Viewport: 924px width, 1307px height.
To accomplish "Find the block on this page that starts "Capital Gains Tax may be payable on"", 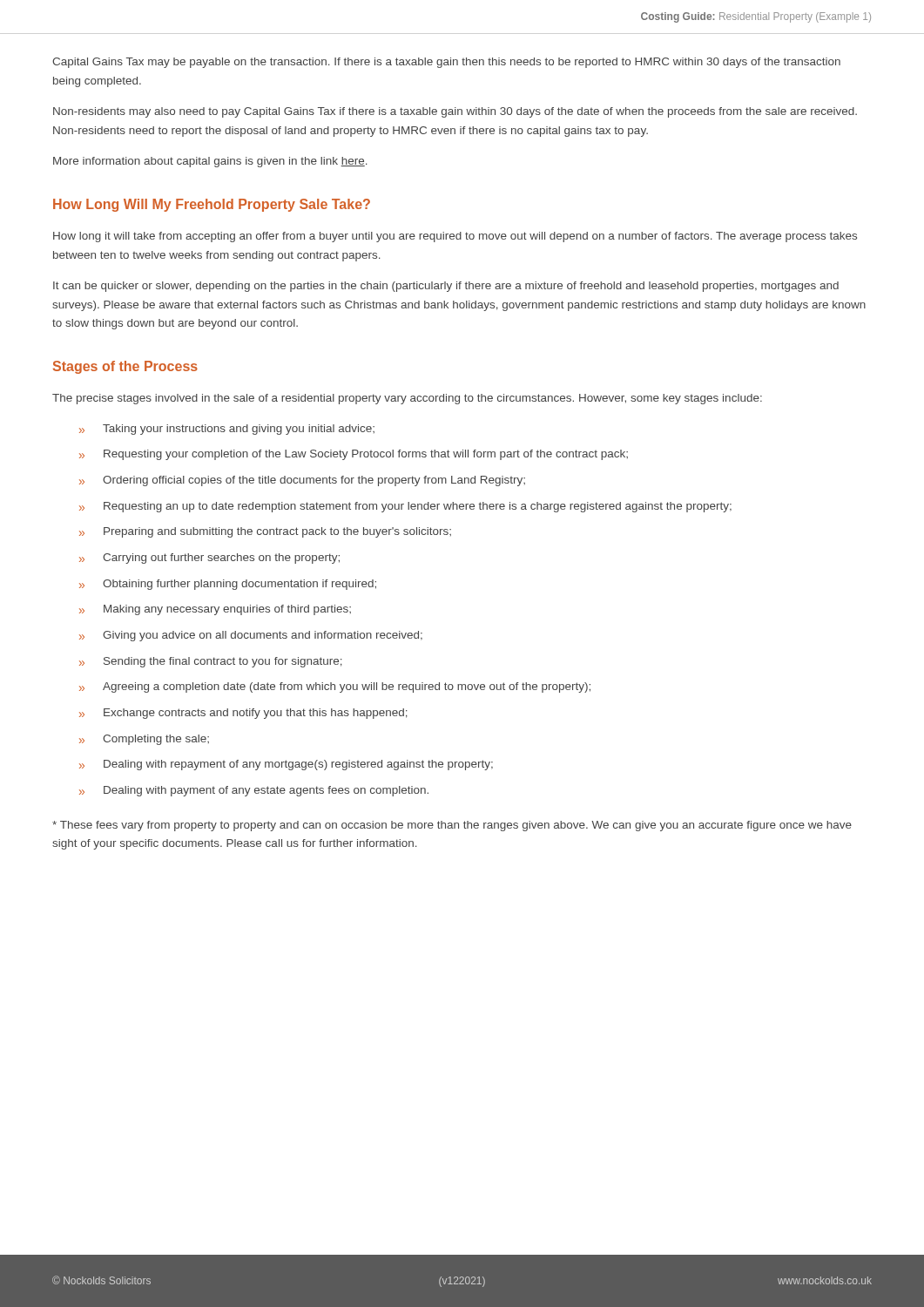I will tap(447, 71).
